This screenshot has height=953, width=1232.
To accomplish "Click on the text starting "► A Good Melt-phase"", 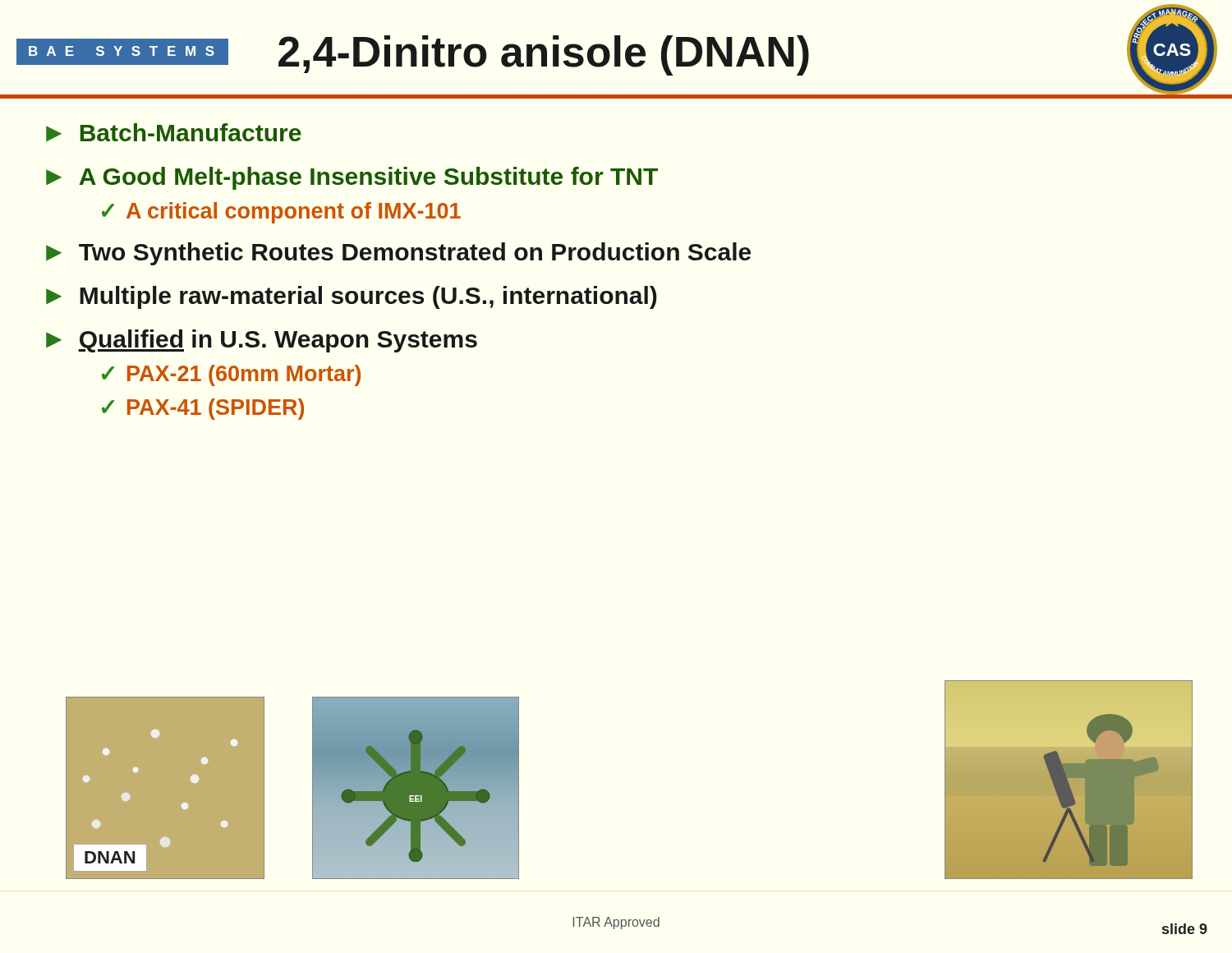I will 350,176.
